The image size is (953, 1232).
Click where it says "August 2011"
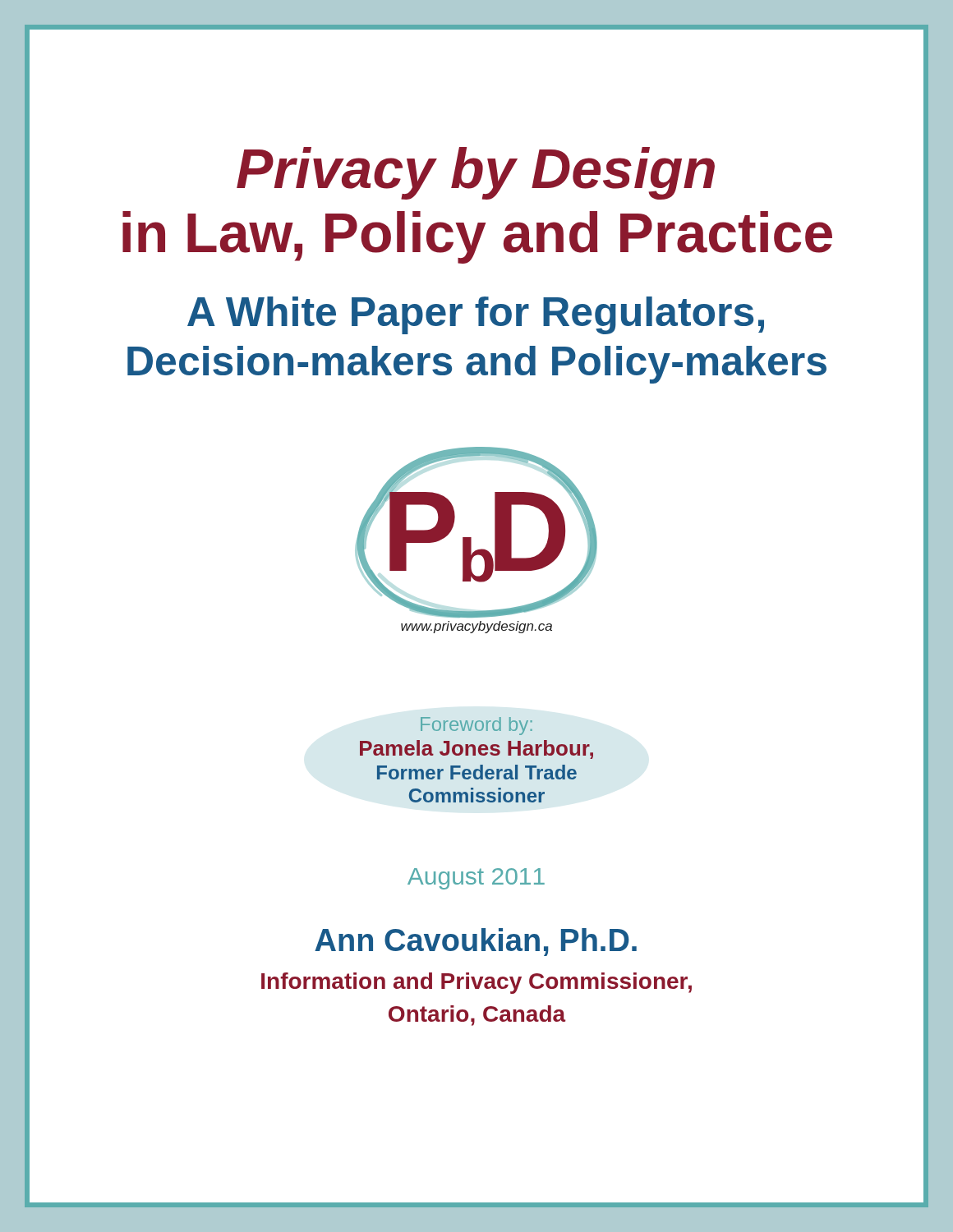[476, 876]
